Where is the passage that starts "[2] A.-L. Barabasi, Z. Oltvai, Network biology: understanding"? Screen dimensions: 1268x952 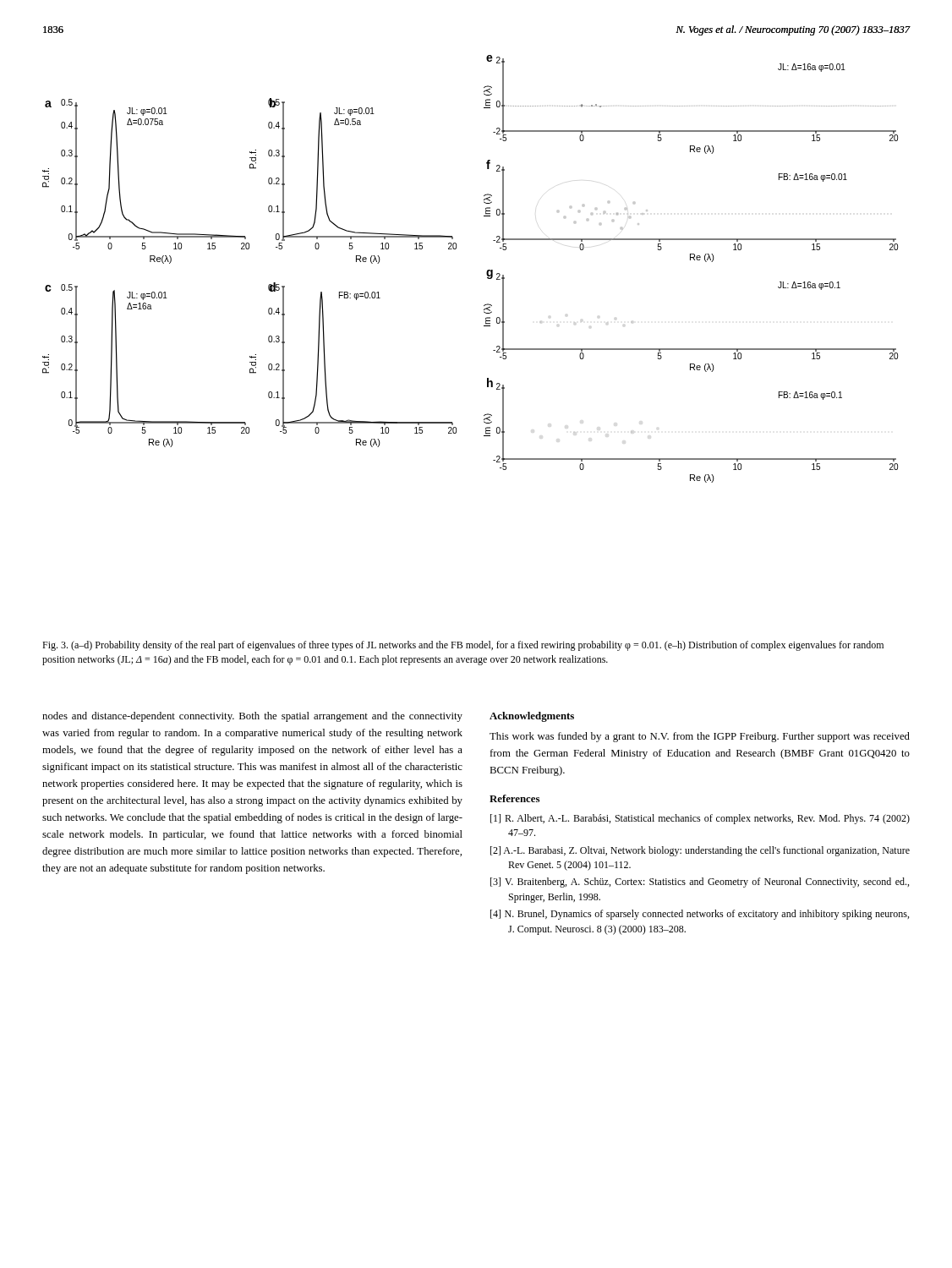(x=700, y=857)
